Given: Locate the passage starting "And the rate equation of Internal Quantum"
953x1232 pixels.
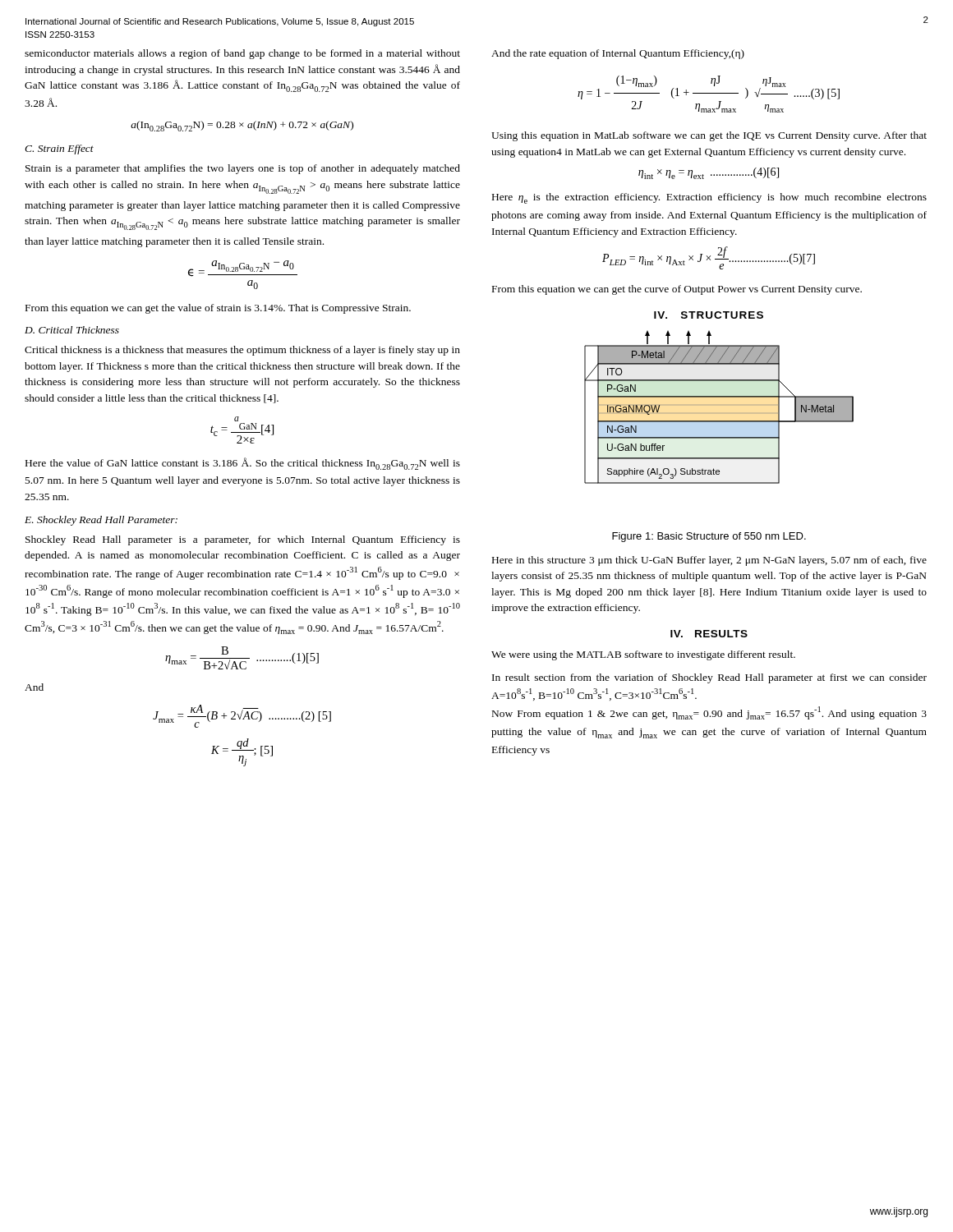Looking at the screenshot, I should 709,53.
